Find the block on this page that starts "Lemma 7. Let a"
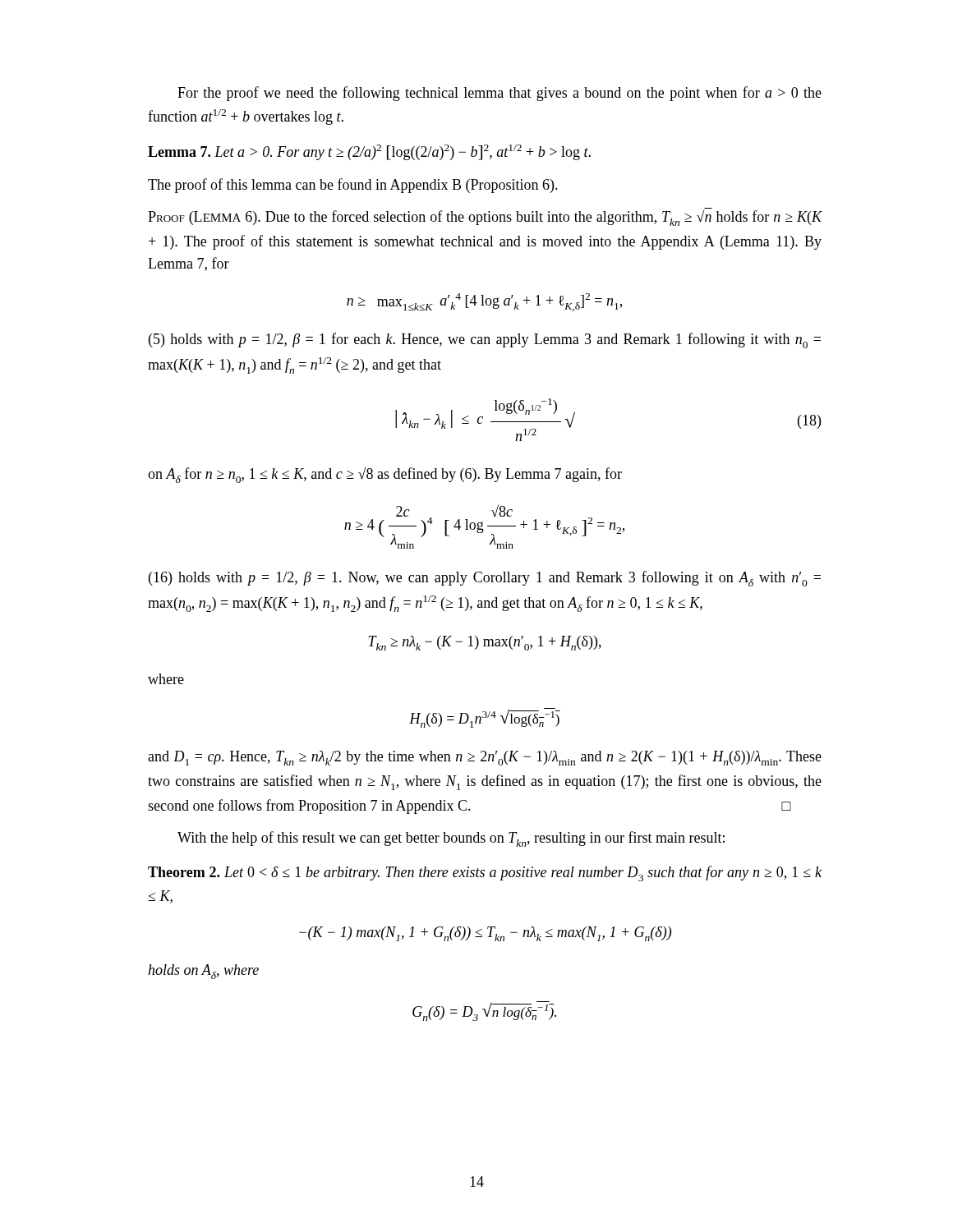Screen dimensions: 1232x953 pos(485,151)
